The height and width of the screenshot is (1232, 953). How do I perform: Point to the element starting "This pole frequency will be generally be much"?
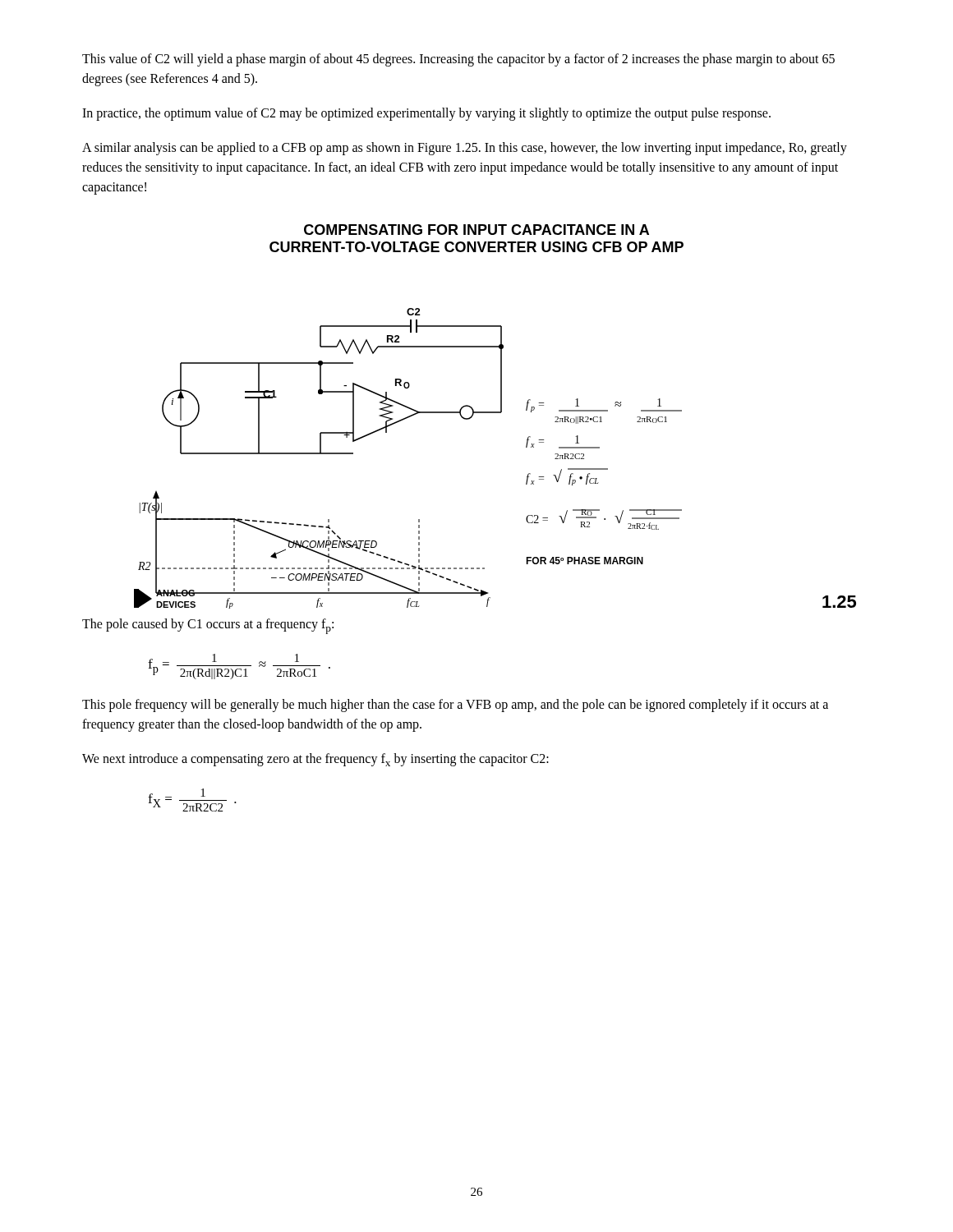click(455, 714)
